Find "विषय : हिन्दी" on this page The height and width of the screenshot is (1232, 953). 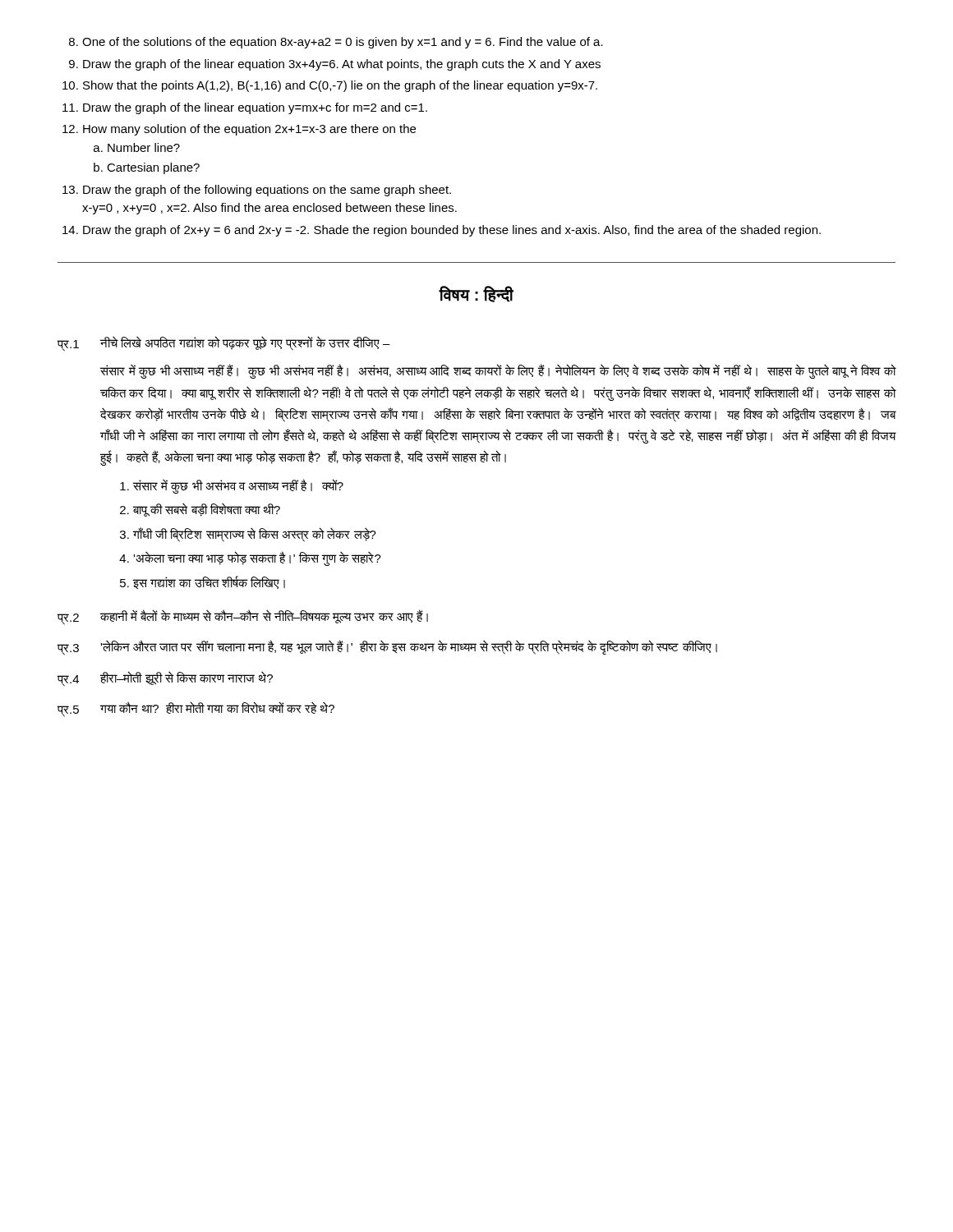coord(476,295)
